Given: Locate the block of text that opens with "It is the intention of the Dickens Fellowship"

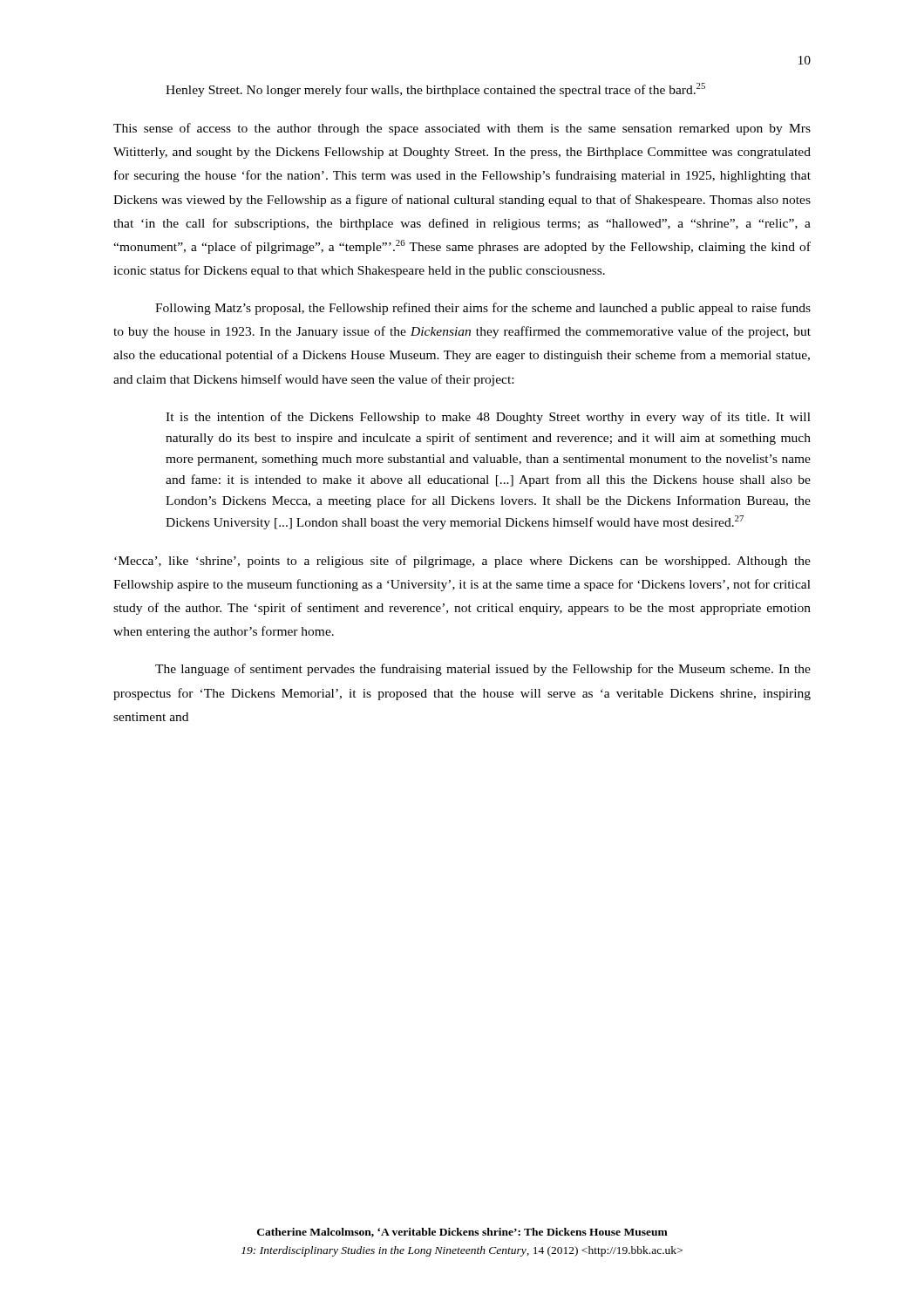Looking at the screenshot, I should (x=488, y=469).
